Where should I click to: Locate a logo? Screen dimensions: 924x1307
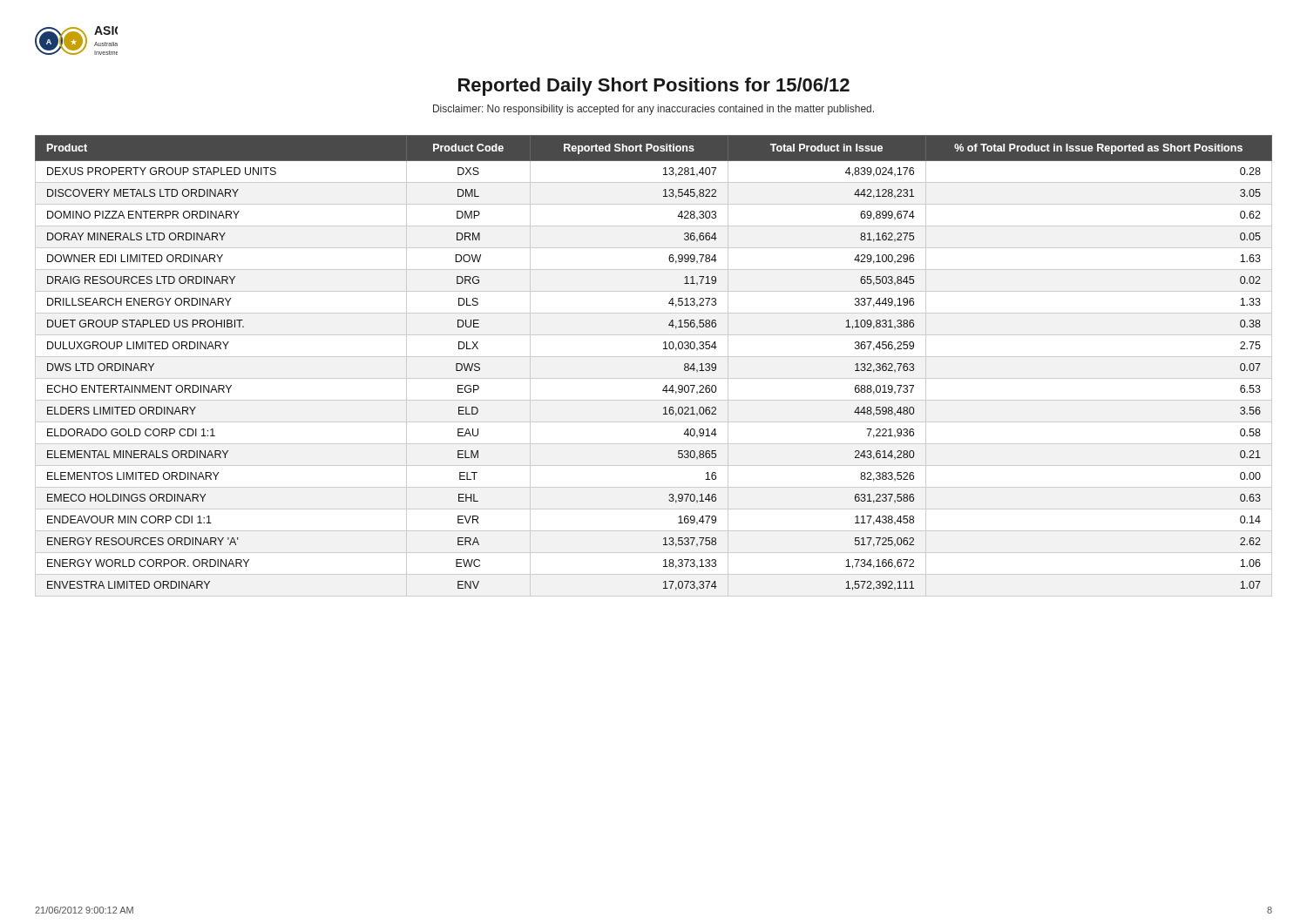click(x=76, y=41)
